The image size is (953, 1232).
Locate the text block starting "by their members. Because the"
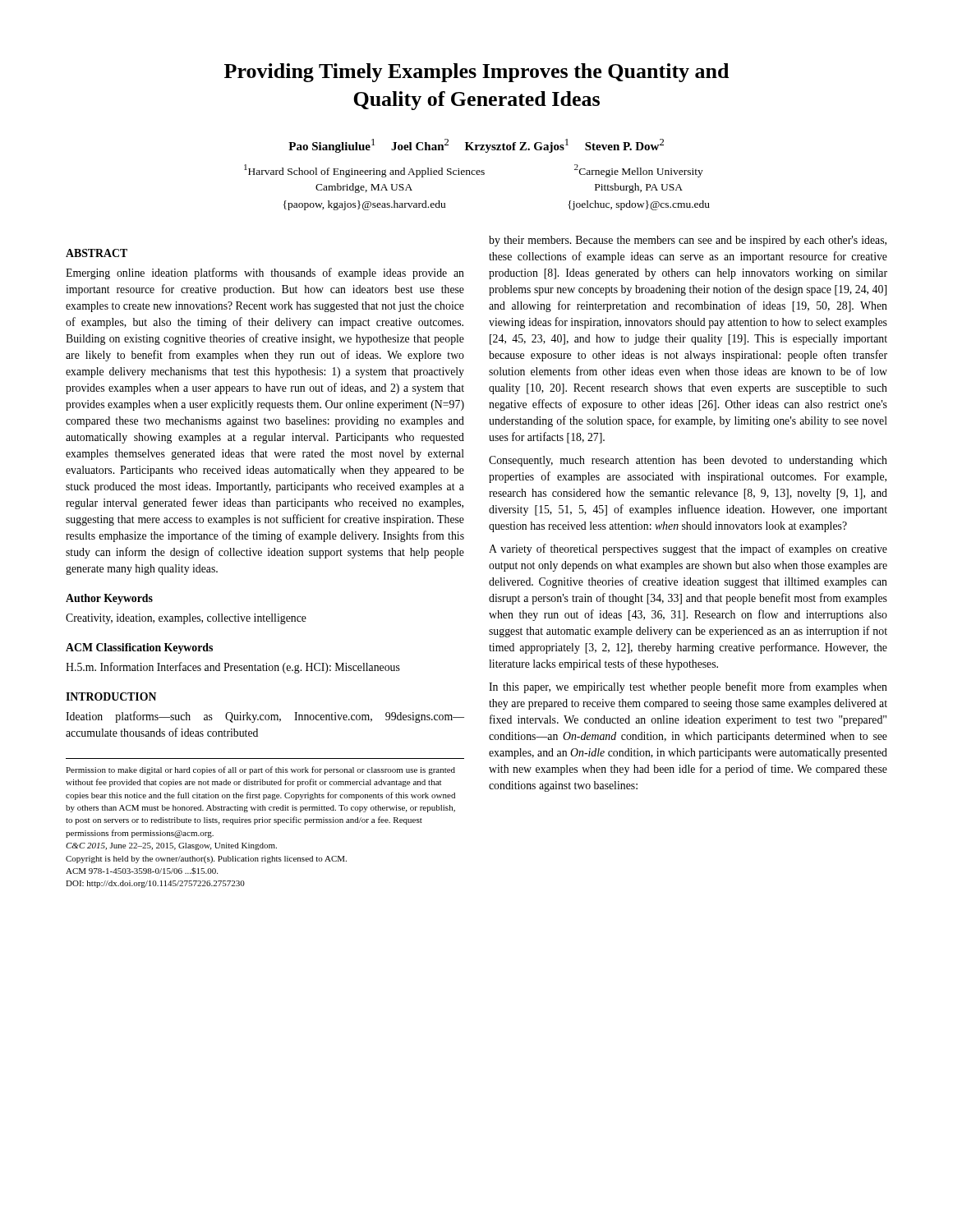coord(688,513)
